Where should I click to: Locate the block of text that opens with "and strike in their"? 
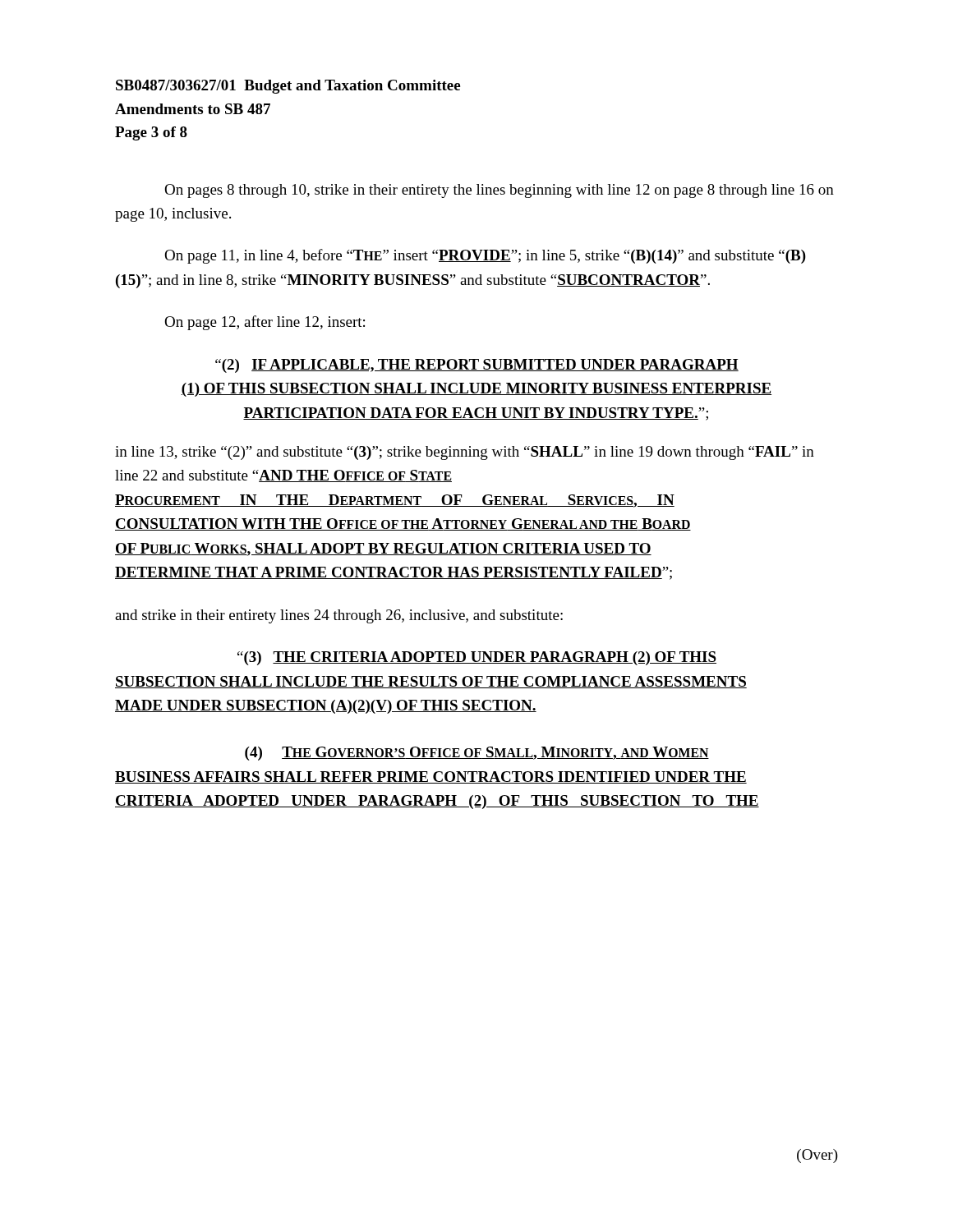click(x=339, y=615)
